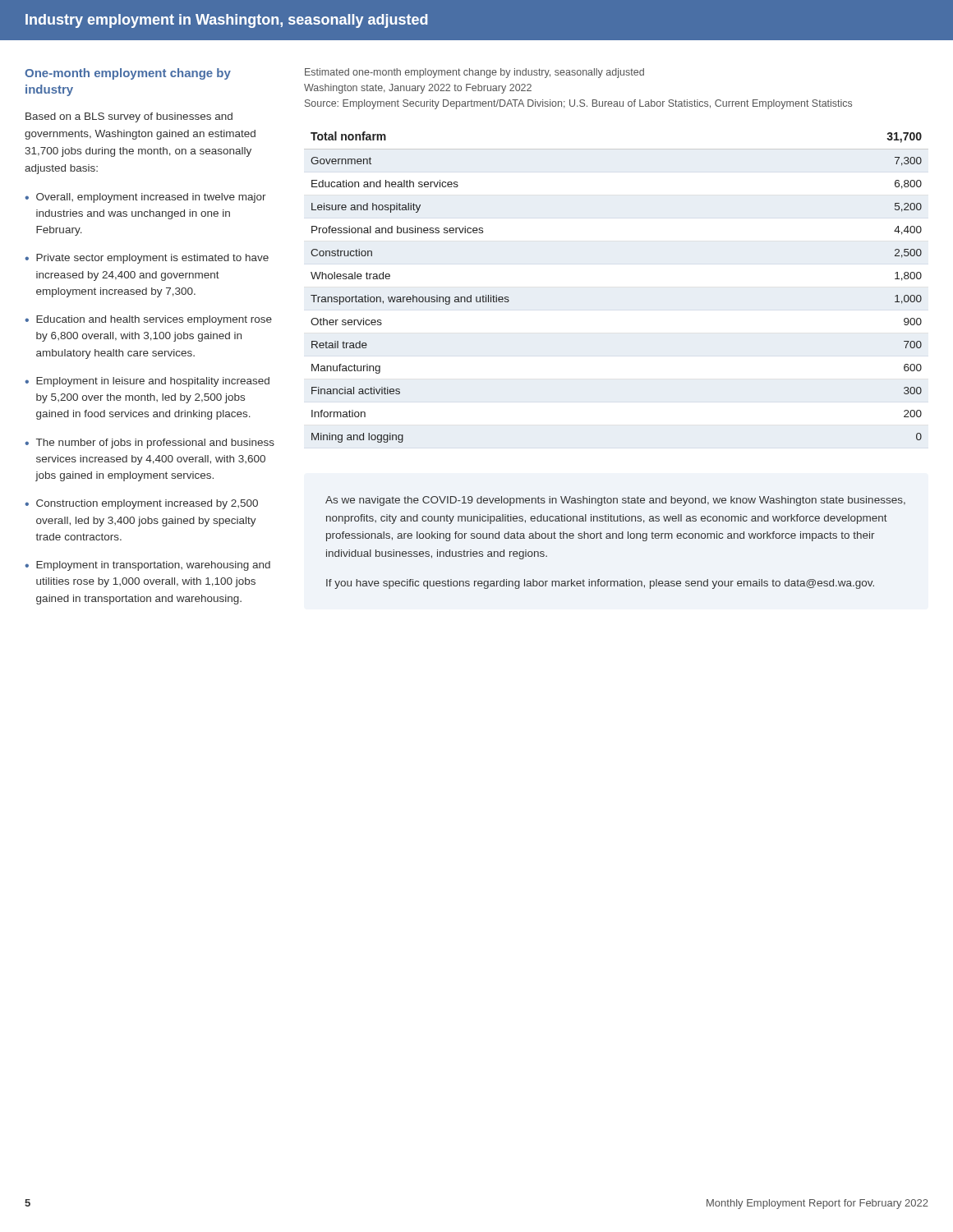Locate the list item that says "• The number"
Viewport: 953px width, 1232px height.
pos(152,459)
